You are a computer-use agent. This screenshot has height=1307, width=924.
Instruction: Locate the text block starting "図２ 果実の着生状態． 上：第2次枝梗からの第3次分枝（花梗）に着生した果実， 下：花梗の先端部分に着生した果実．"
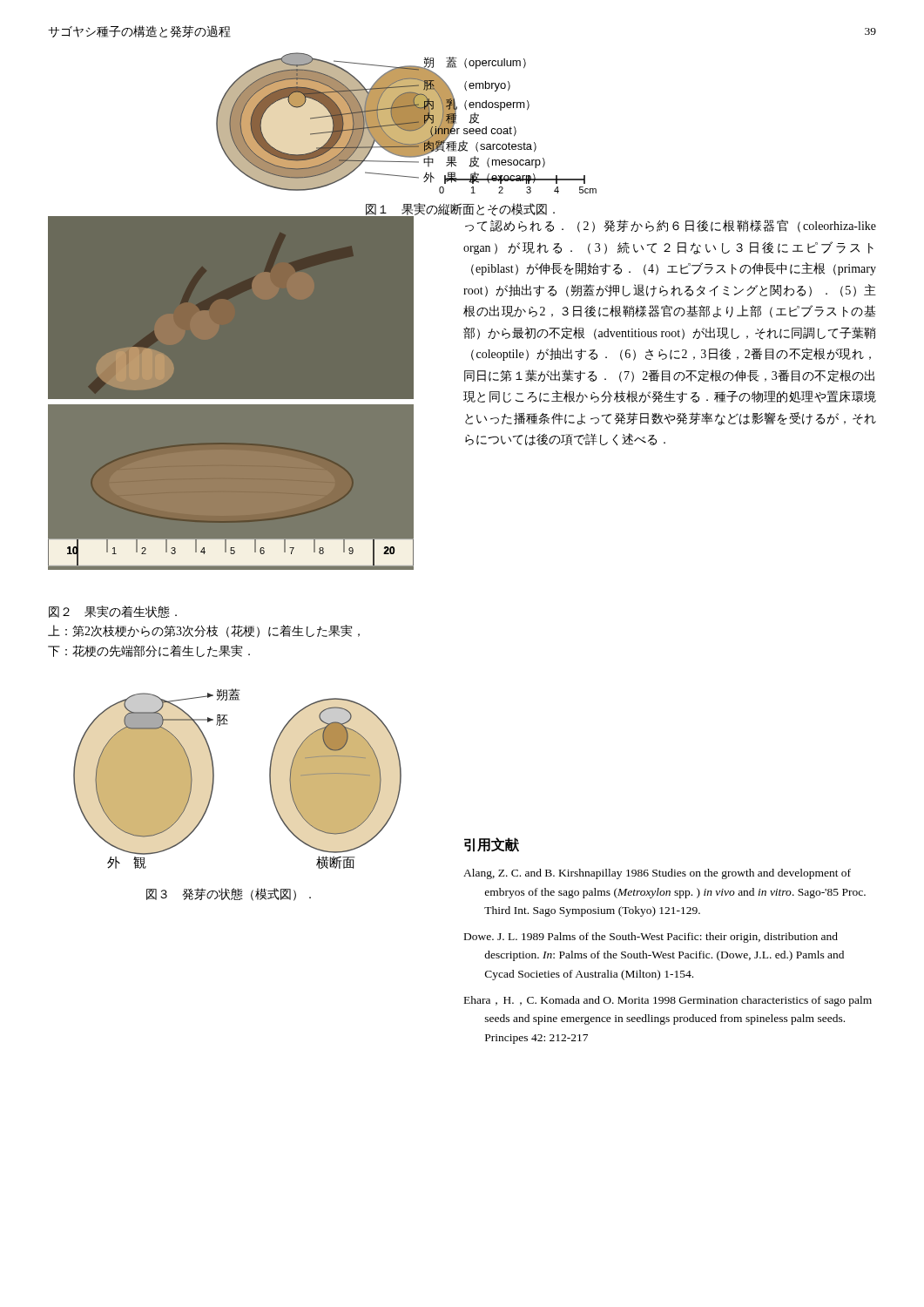tap(206, 632)
